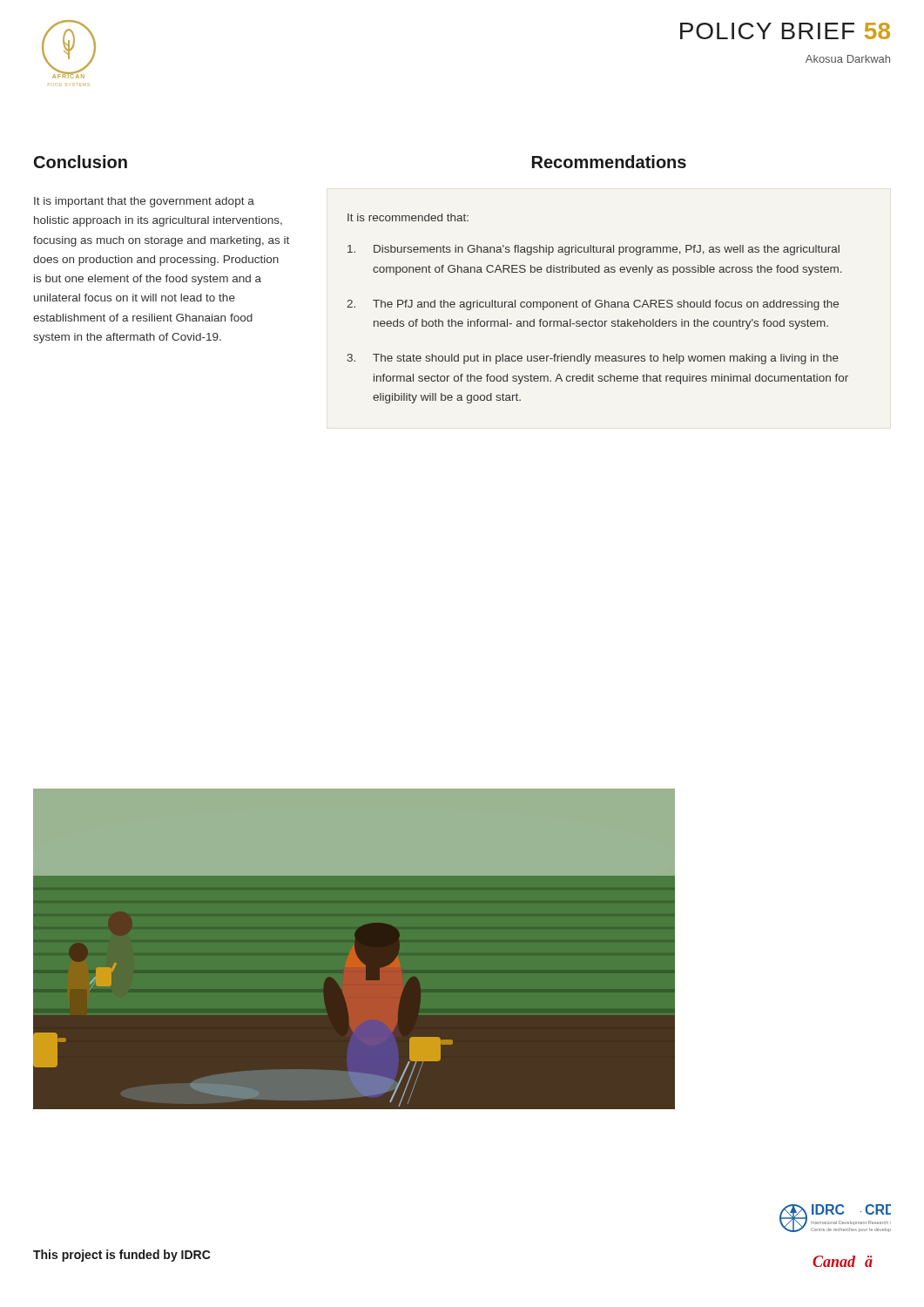The height and width of the screenshot is (1307, 924).
Task: Select the text block with the text "It is important"
Action: [x=161, y=269]
